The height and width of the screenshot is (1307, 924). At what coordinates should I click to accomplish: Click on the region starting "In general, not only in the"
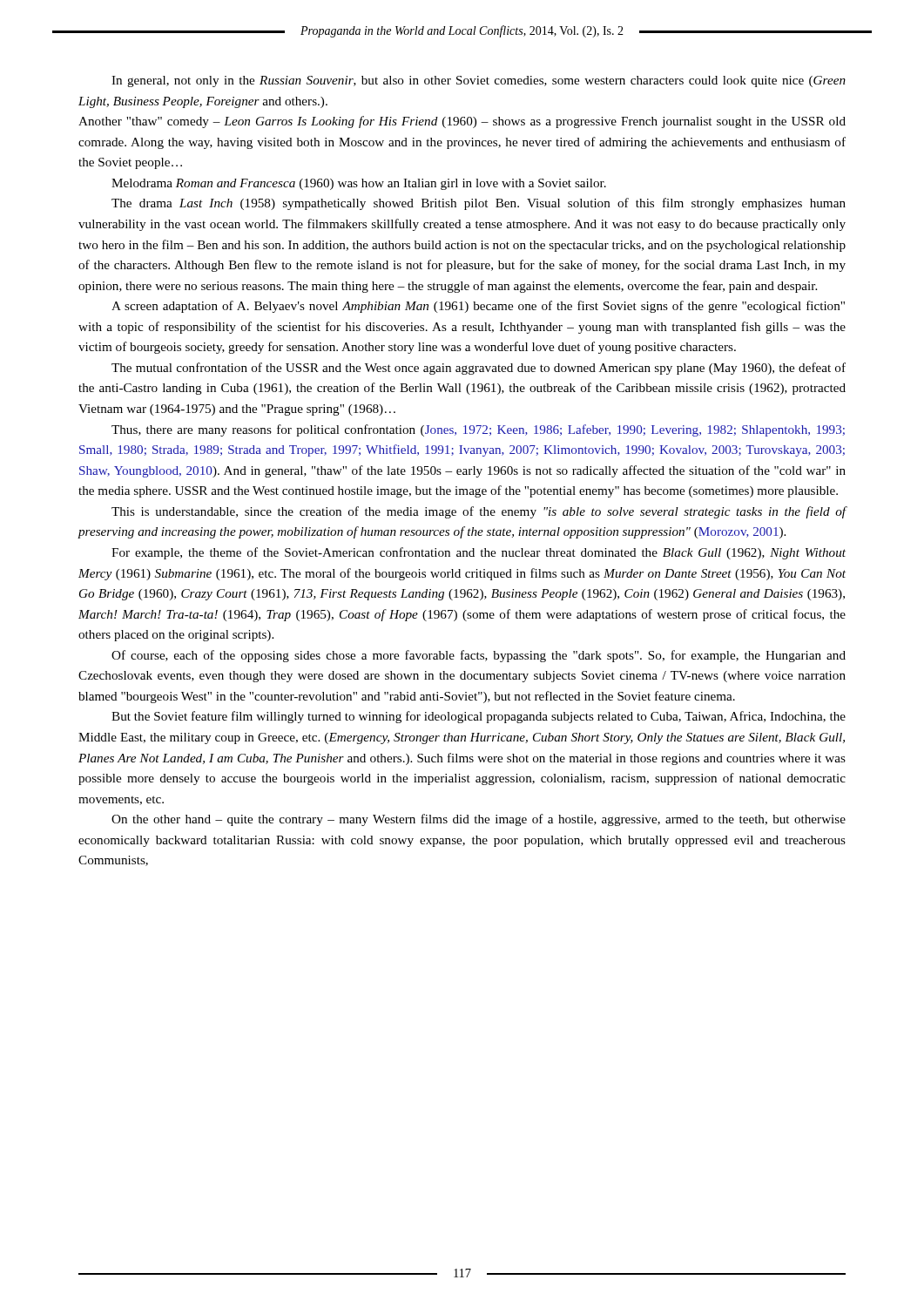coord(462,470)
